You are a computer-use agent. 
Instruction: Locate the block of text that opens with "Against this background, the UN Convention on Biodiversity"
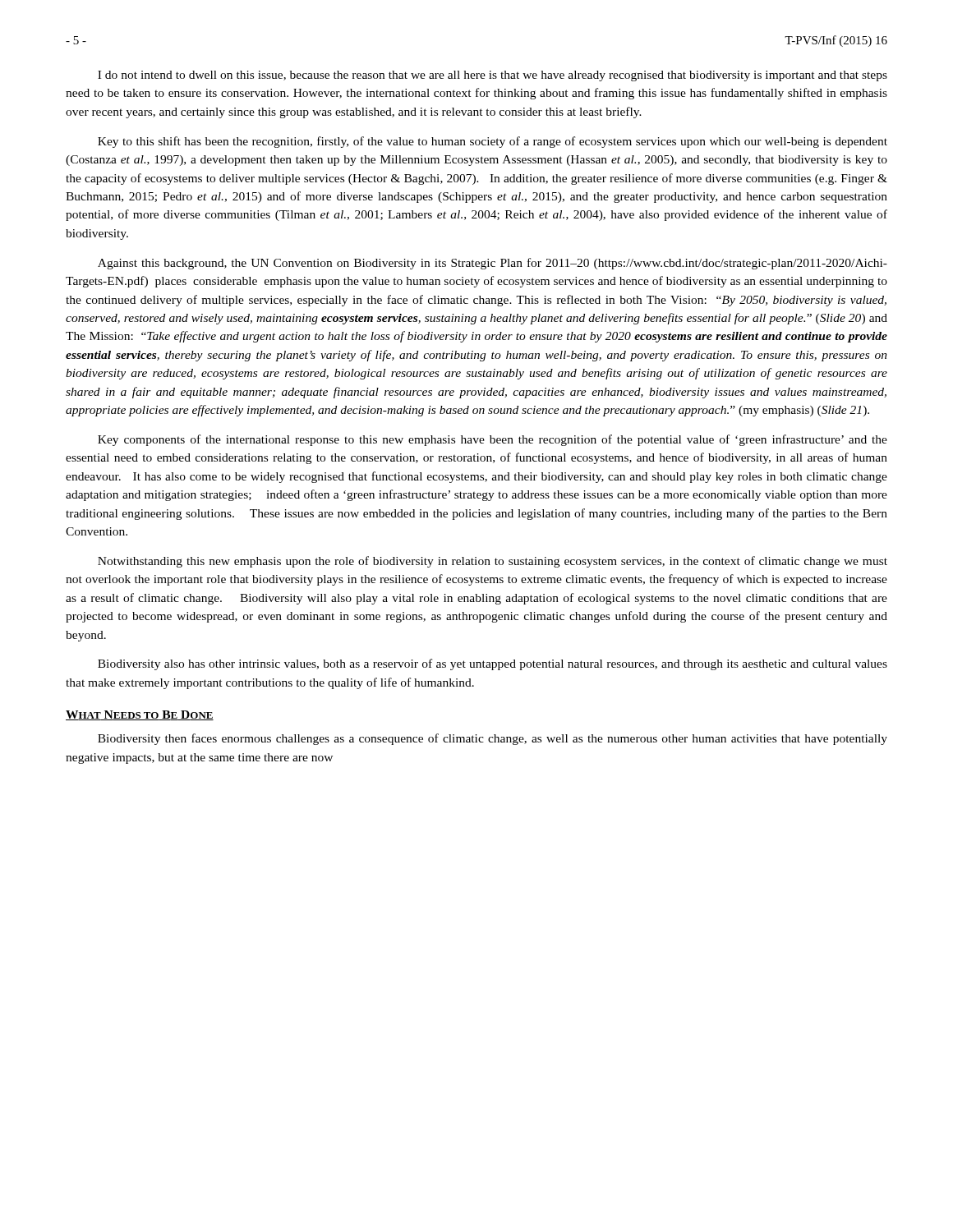coord(476,336)
